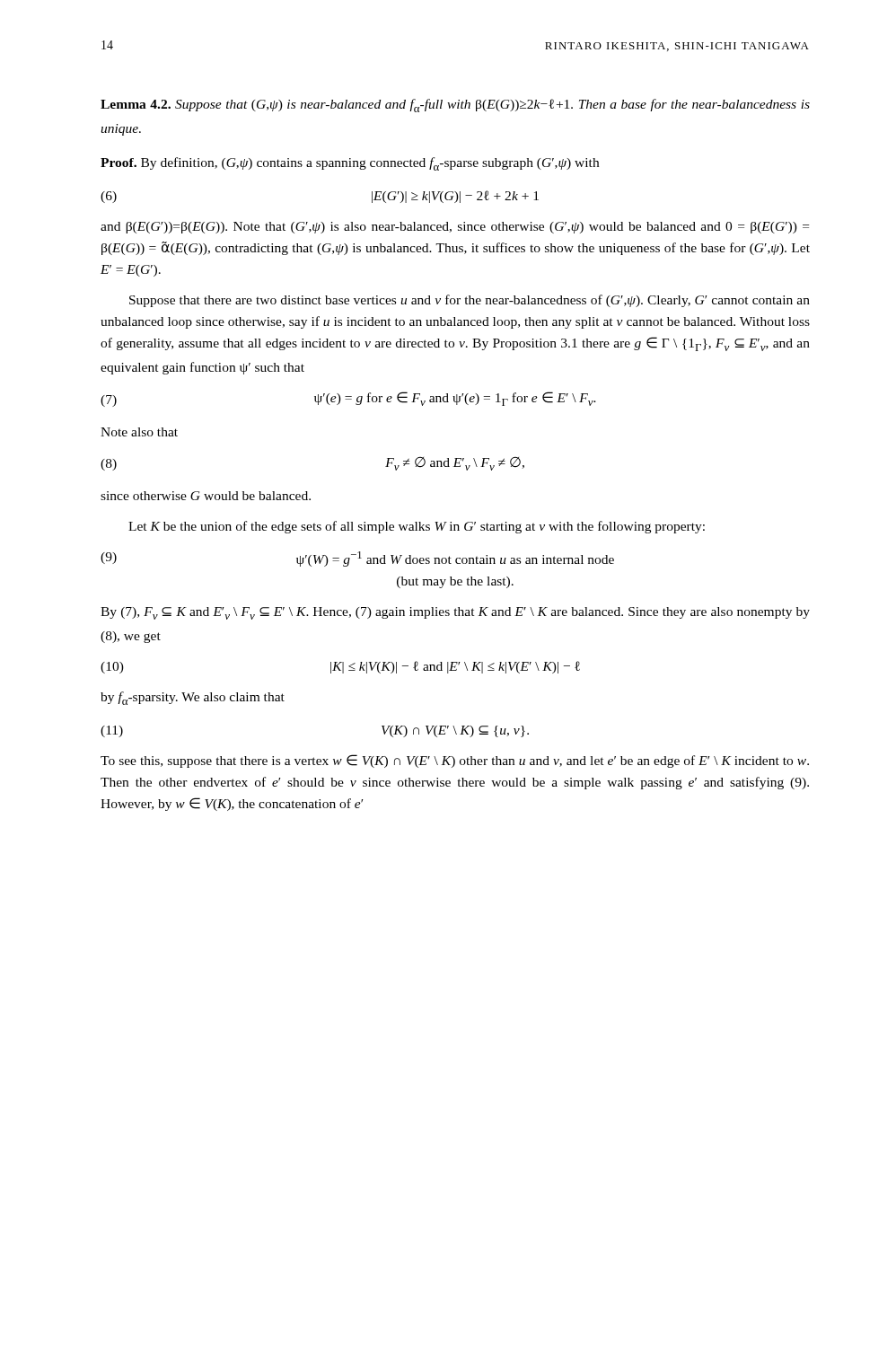
Task: Select the text block that says "since otherwise G would be balanced. Let K"
Action: [x=455, y=511]
